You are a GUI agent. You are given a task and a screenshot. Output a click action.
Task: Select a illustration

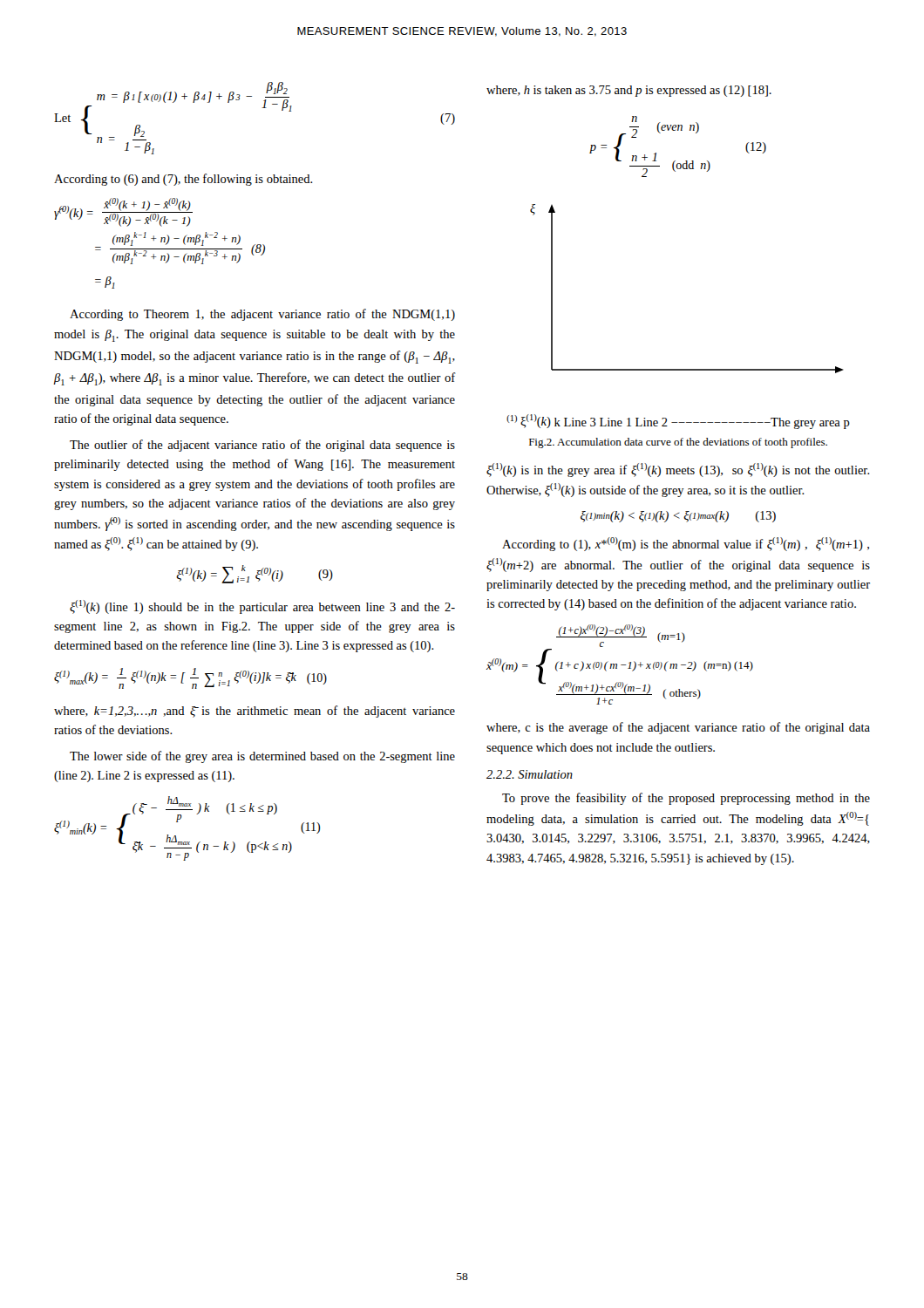click(x=678, y=312)
